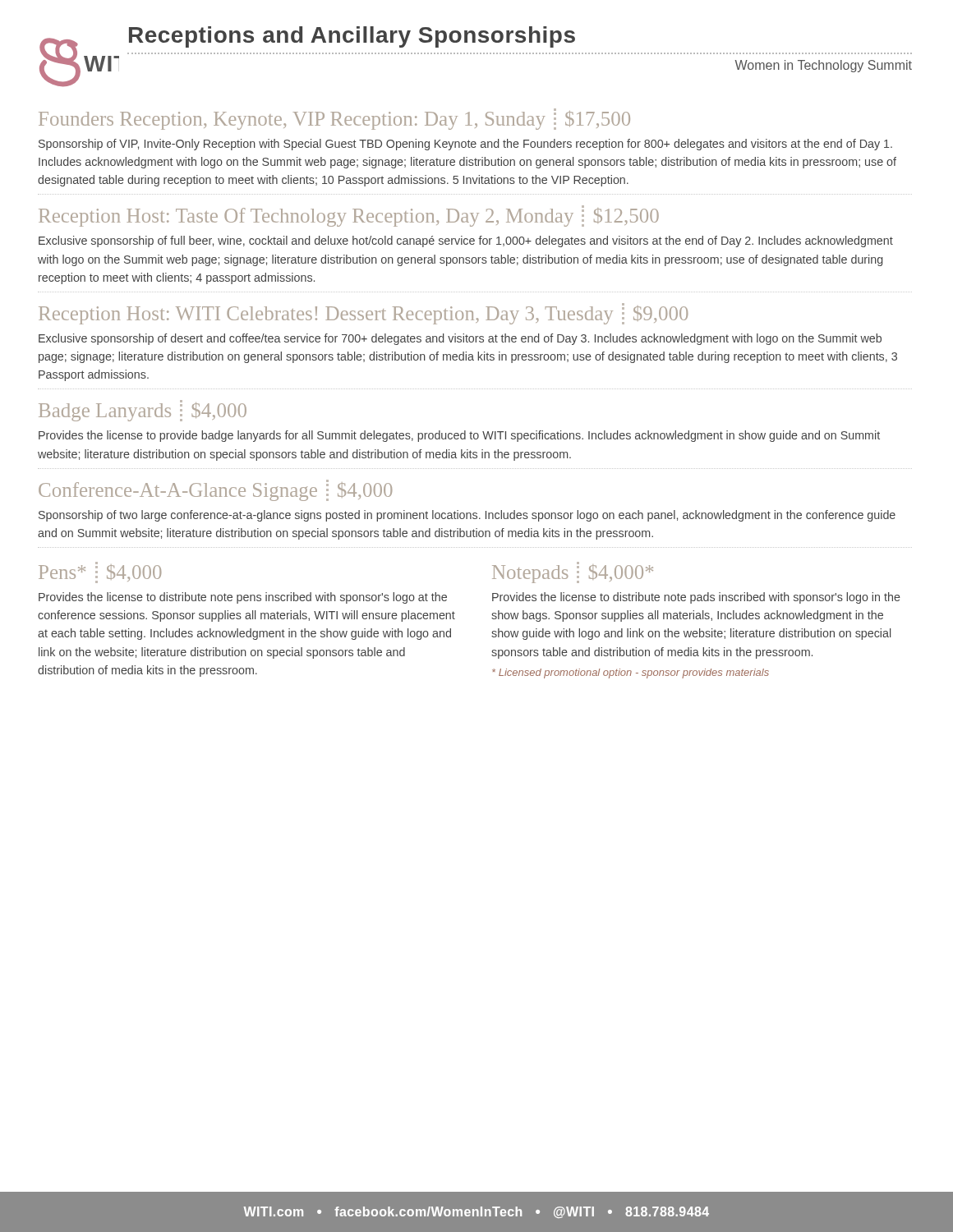Navigate to the text block starting "Badge Lanyards $4,000"
Viewport: 953px width, 1232px height.
click(143, 411)
